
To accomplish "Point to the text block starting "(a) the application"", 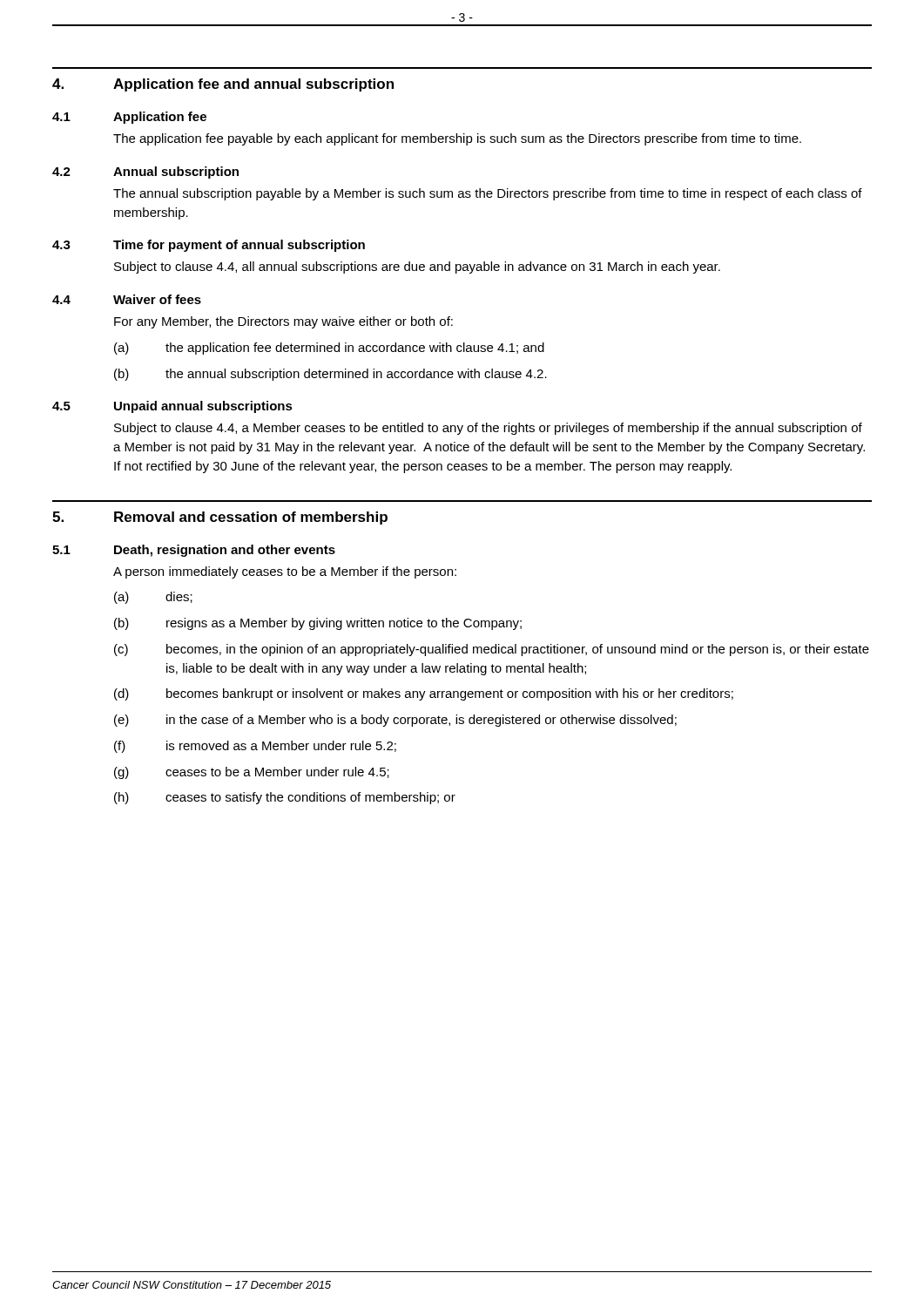I will 492,347.
